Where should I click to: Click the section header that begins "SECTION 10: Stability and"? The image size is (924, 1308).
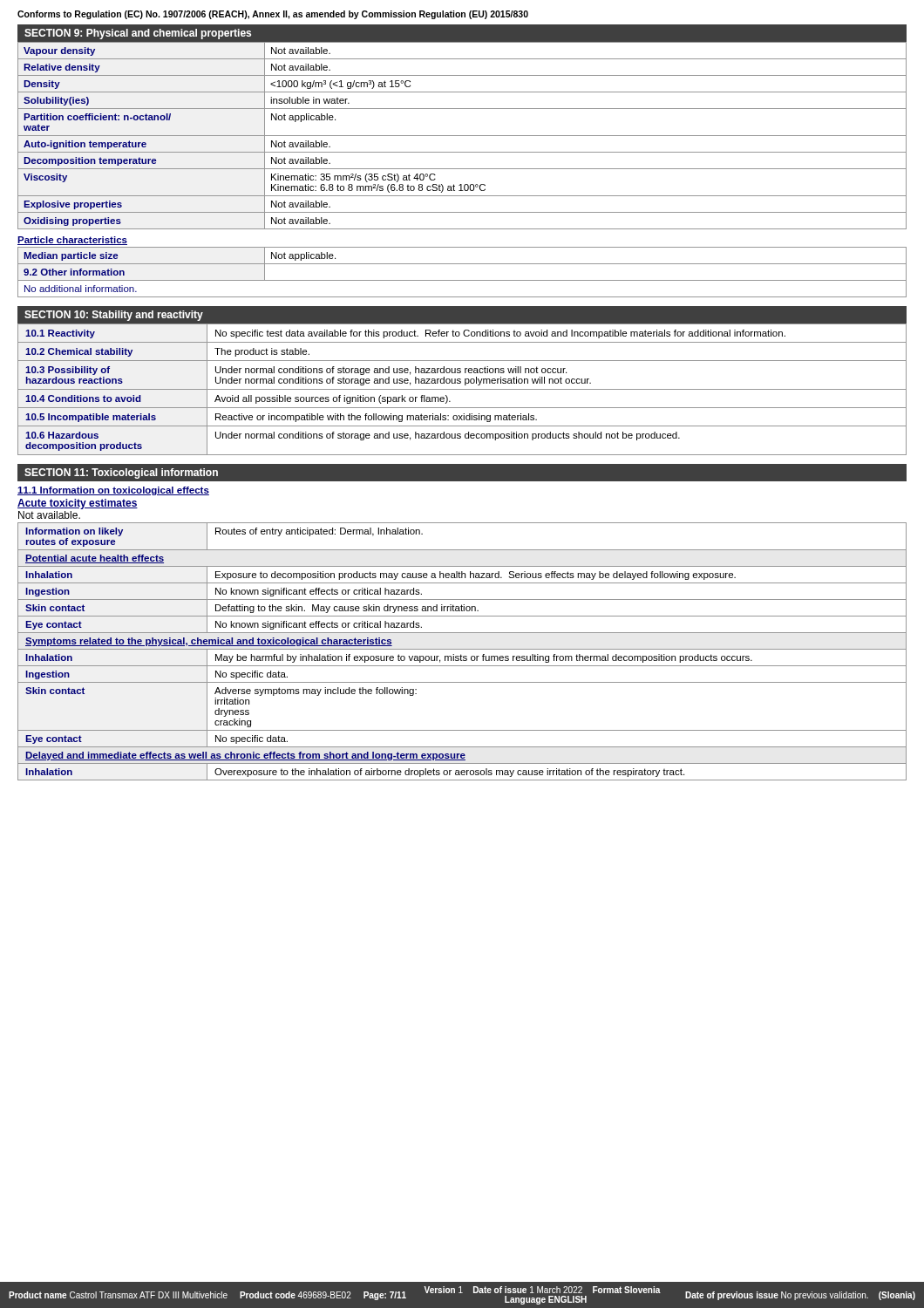coord(114,315)
